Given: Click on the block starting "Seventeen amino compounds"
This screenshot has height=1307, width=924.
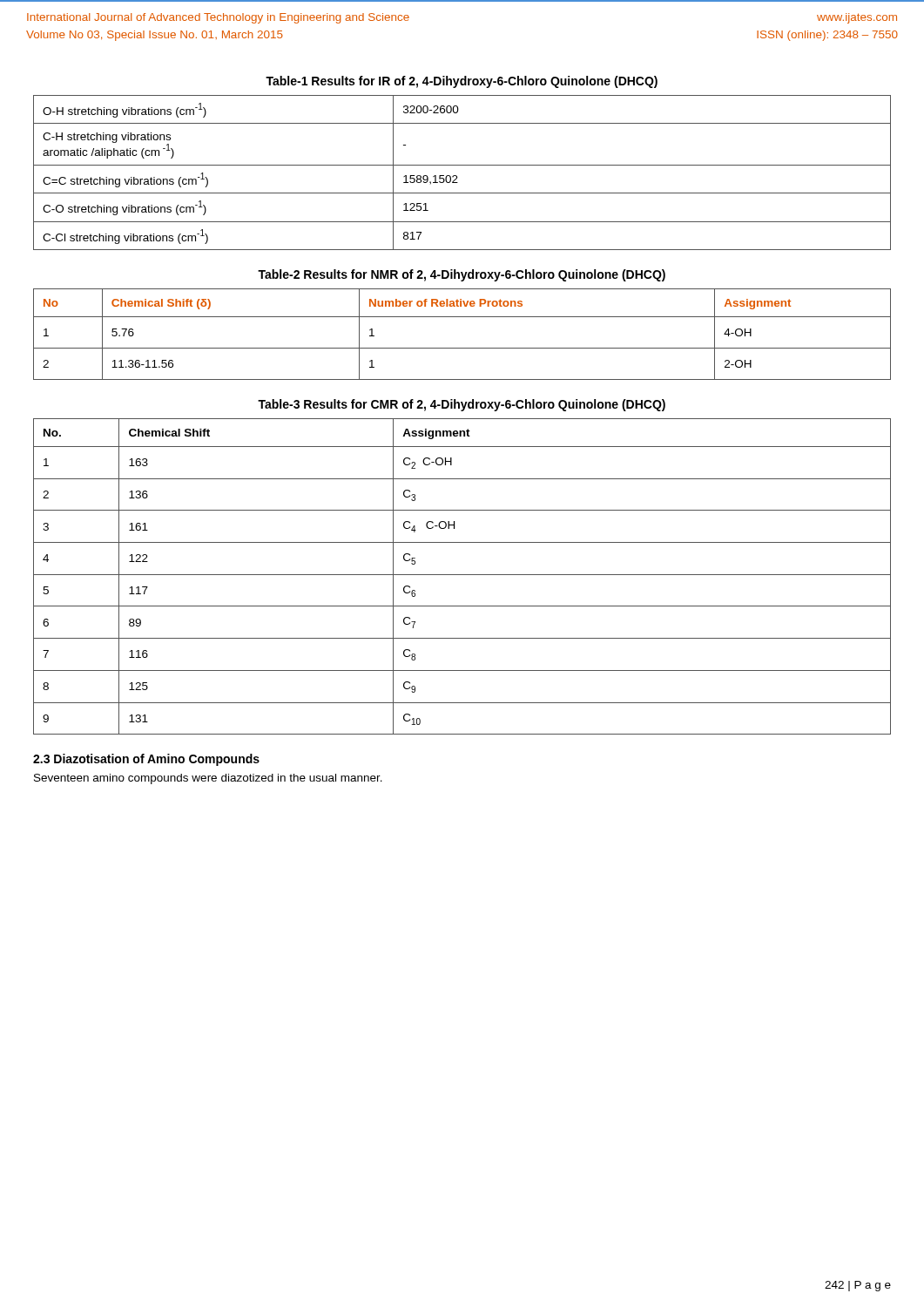Looking at the screenshot, I should (208, 778).
